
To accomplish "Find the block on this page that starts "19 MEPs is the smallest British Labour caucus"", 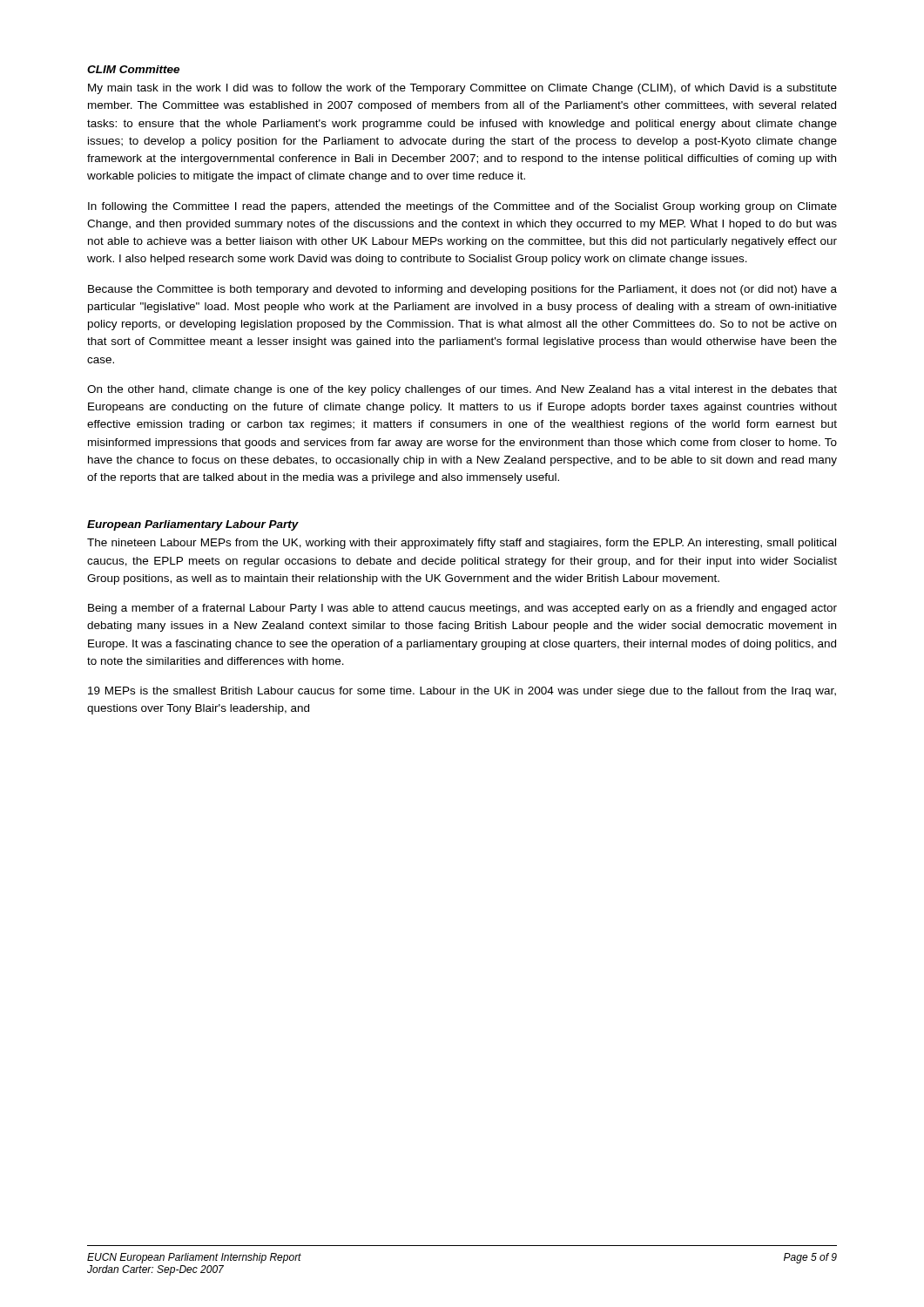I will pos(462,700).
